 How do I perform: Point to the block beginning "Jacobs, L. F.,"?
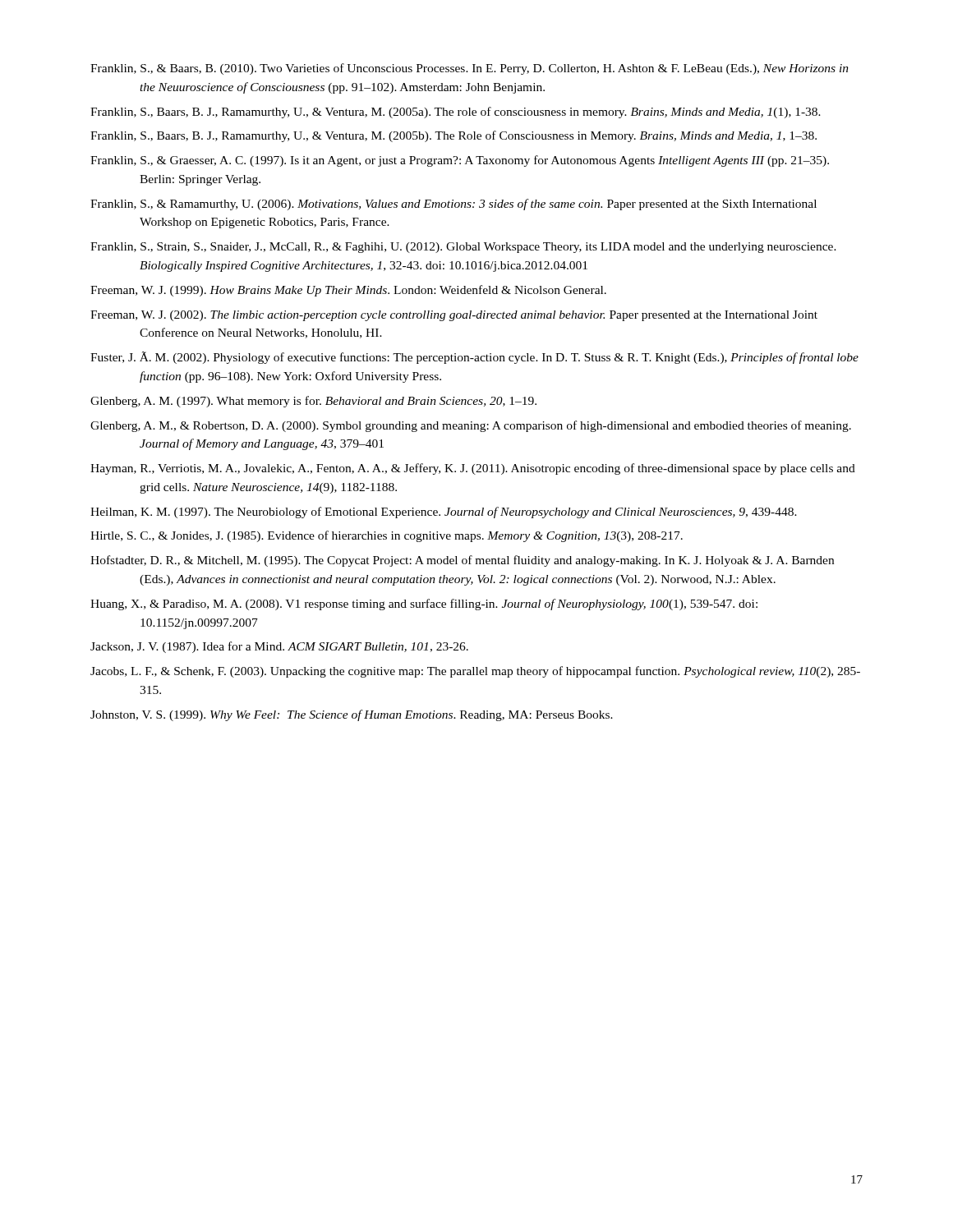(x=475, y=680)
